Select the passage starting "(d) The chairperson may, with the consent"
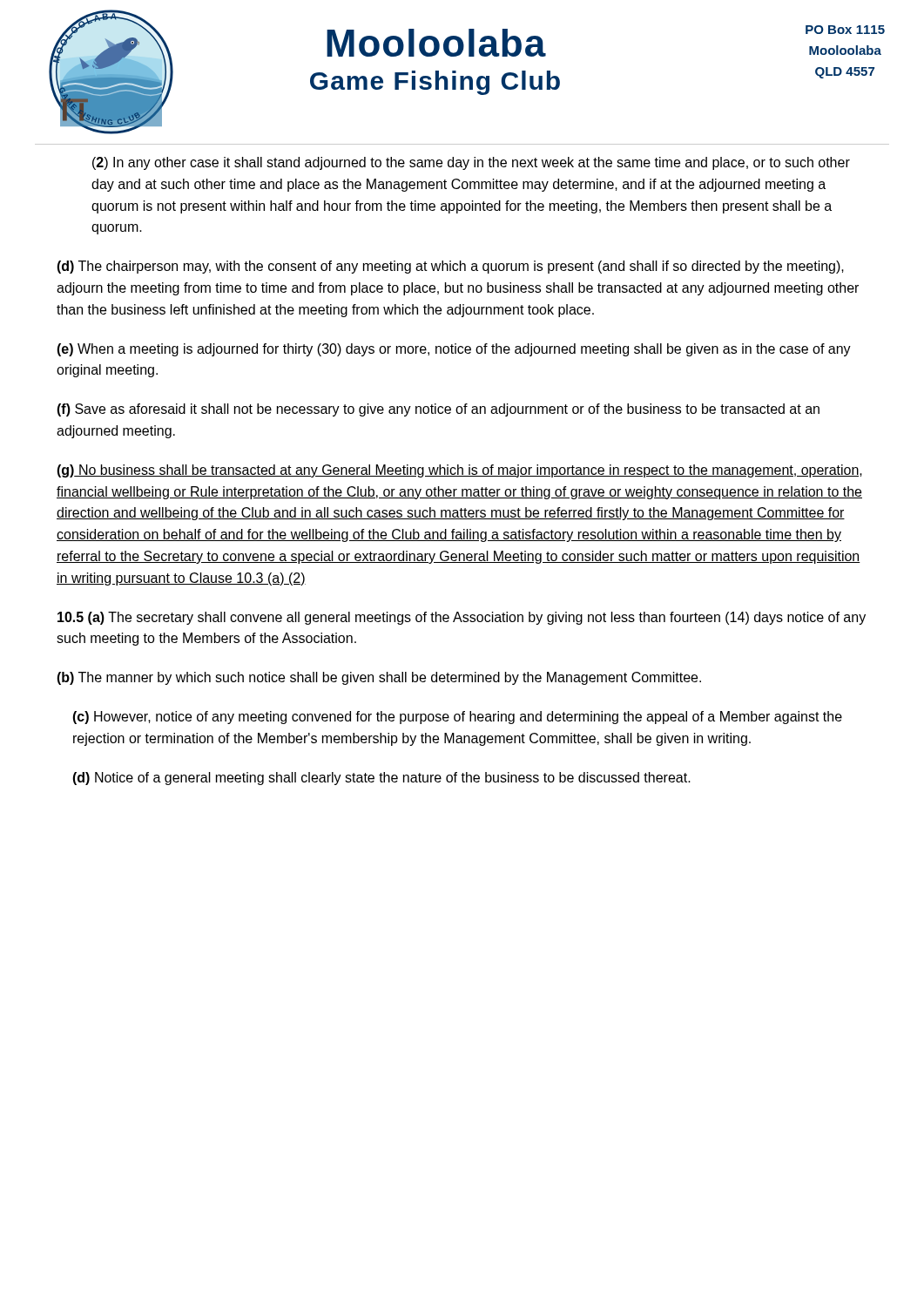The height and width of the screenshot is (1307, 924). coord(458,288)
